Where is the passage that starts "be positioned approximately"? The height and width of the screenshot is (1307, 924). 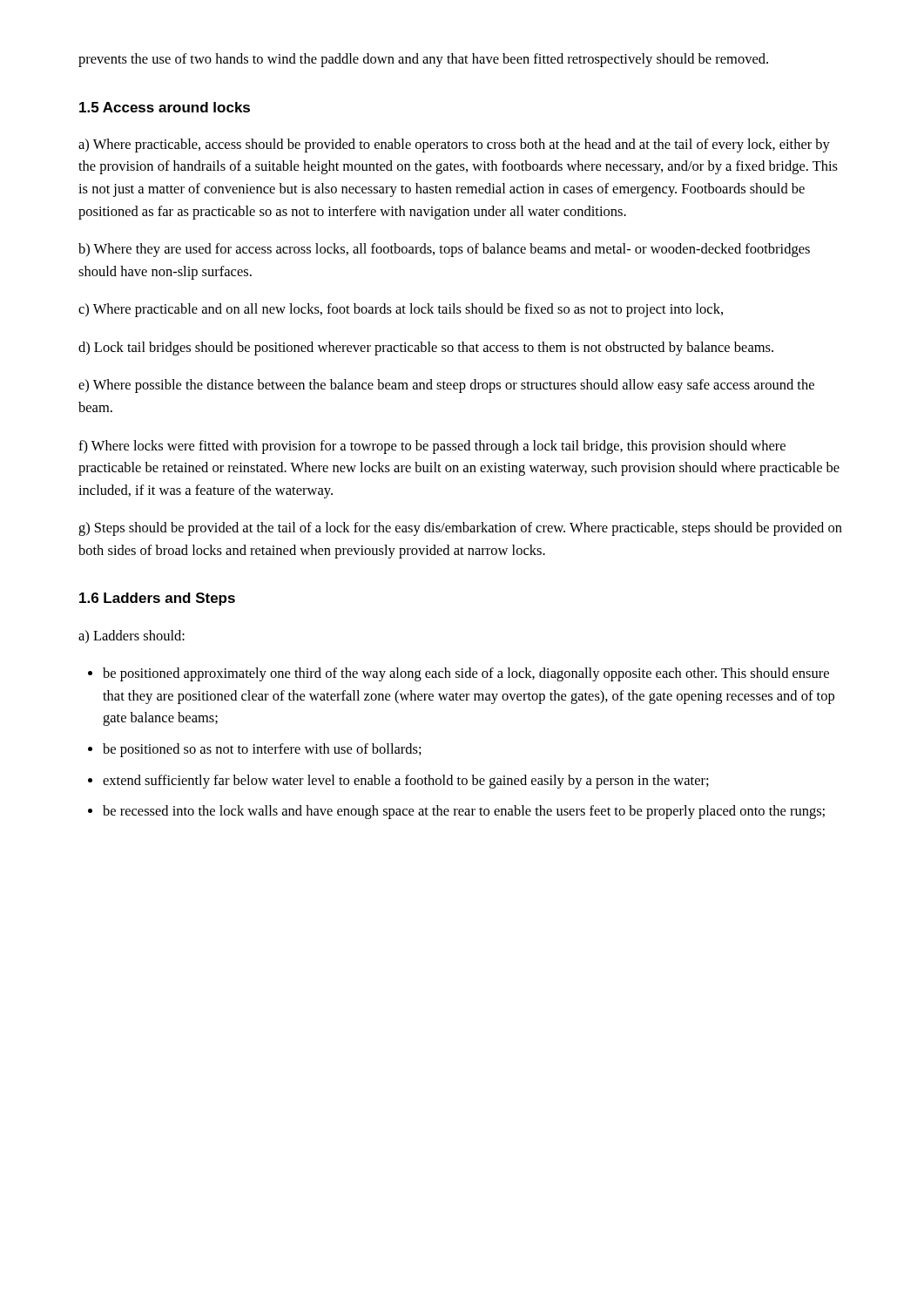tap(469, 696)
